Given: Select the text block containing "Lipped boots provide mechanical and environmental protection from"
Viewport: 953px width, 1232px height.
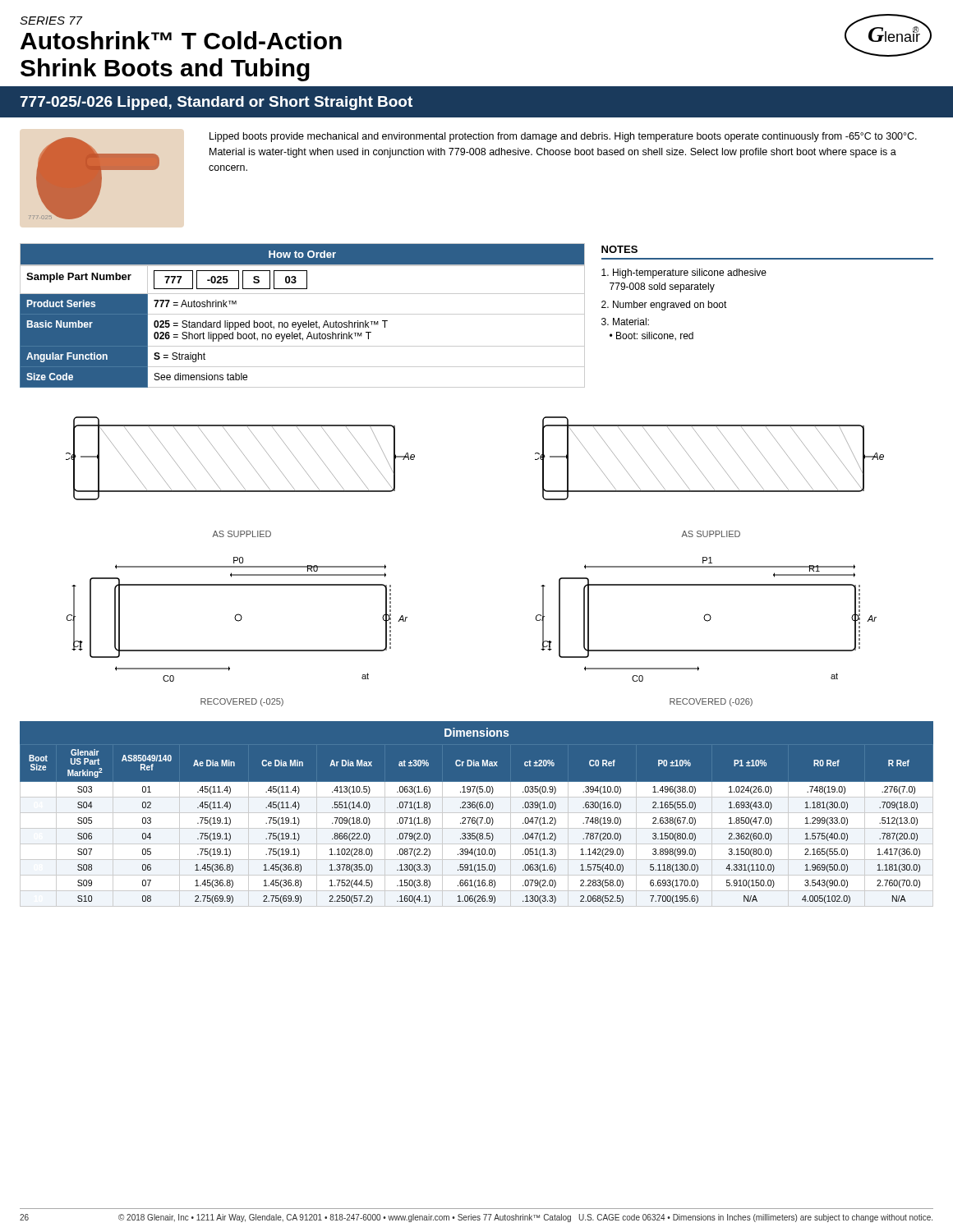Looking at the screenshot, I should click(563, 152).
